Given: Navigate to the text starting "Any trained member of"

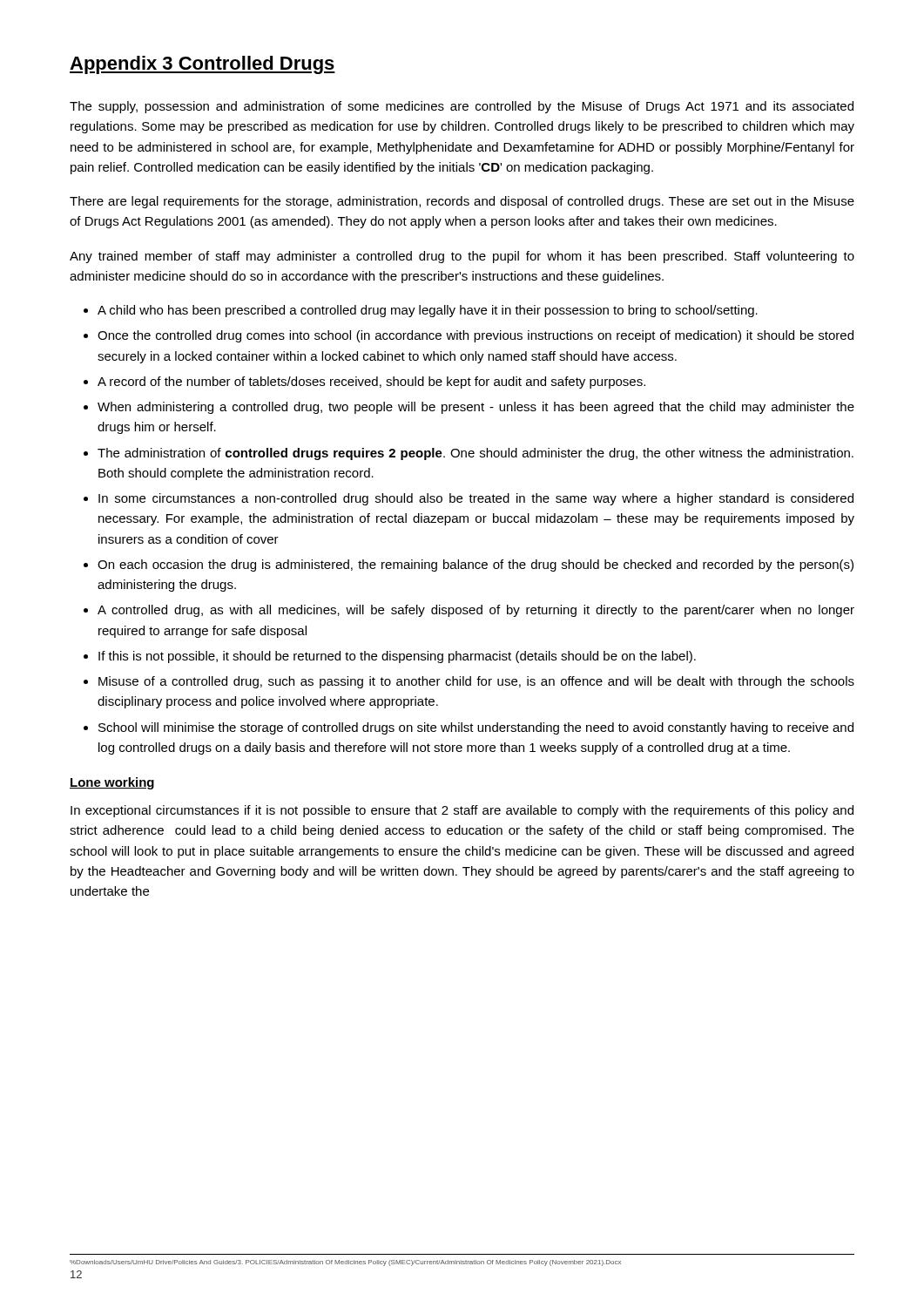Looking at the screenshot, I should (x=462, y=265).
